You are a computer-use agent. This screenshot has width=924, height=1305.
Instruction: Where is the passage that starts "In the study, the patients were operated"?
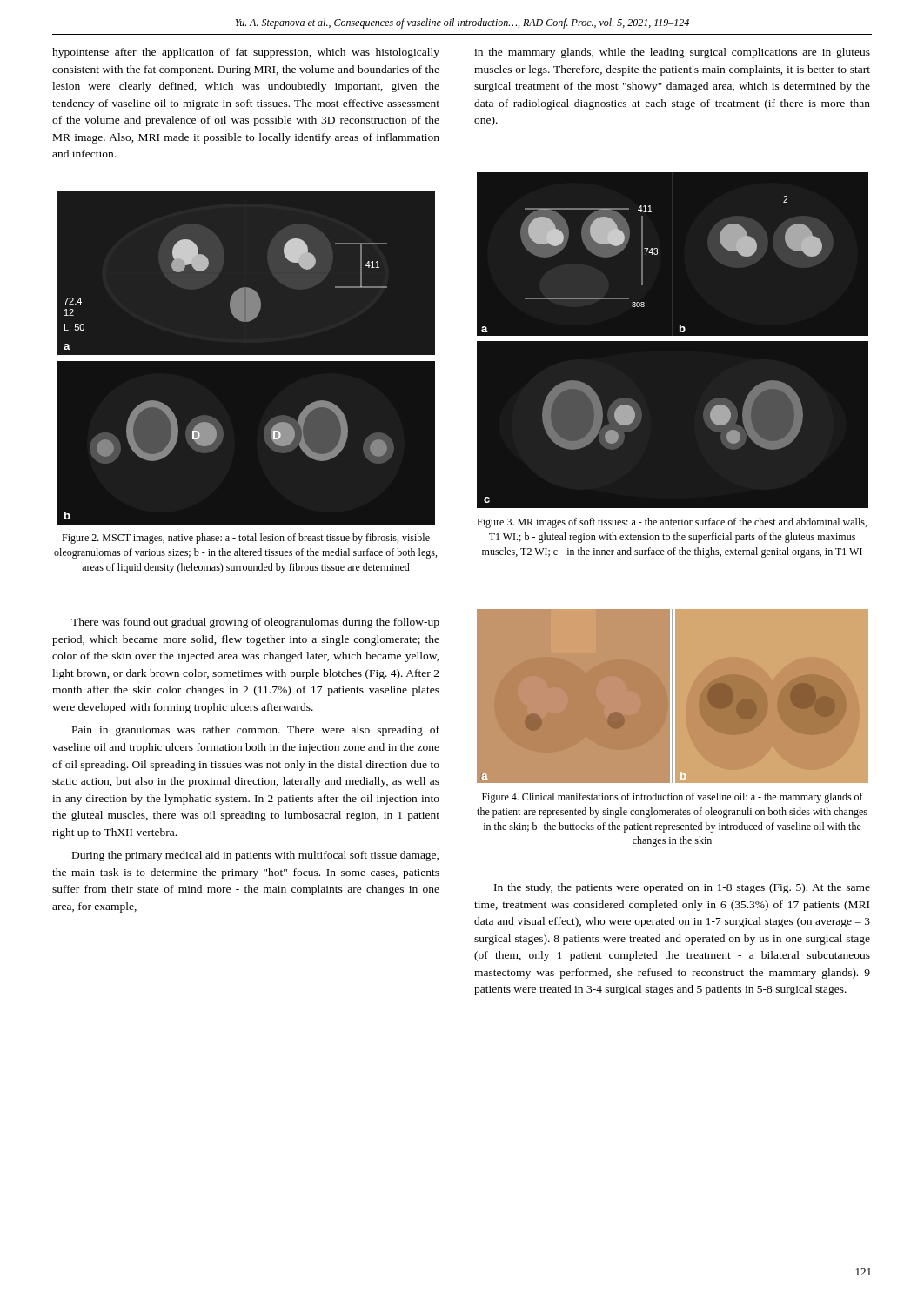(672, 938)
